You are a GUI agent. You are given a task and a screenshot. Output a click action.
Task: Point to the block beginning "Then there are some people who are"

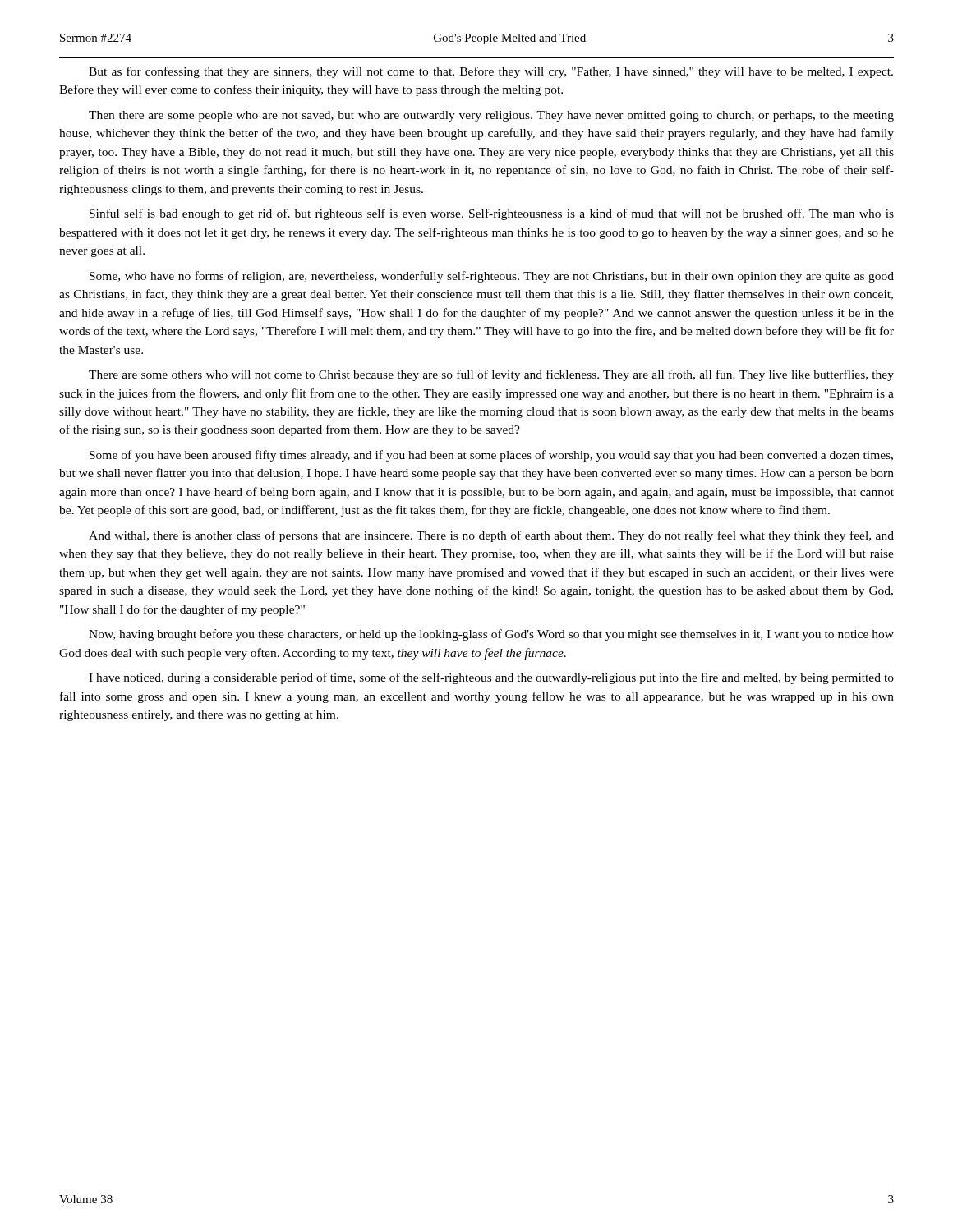pyautogui.click(x=476, y=151)
